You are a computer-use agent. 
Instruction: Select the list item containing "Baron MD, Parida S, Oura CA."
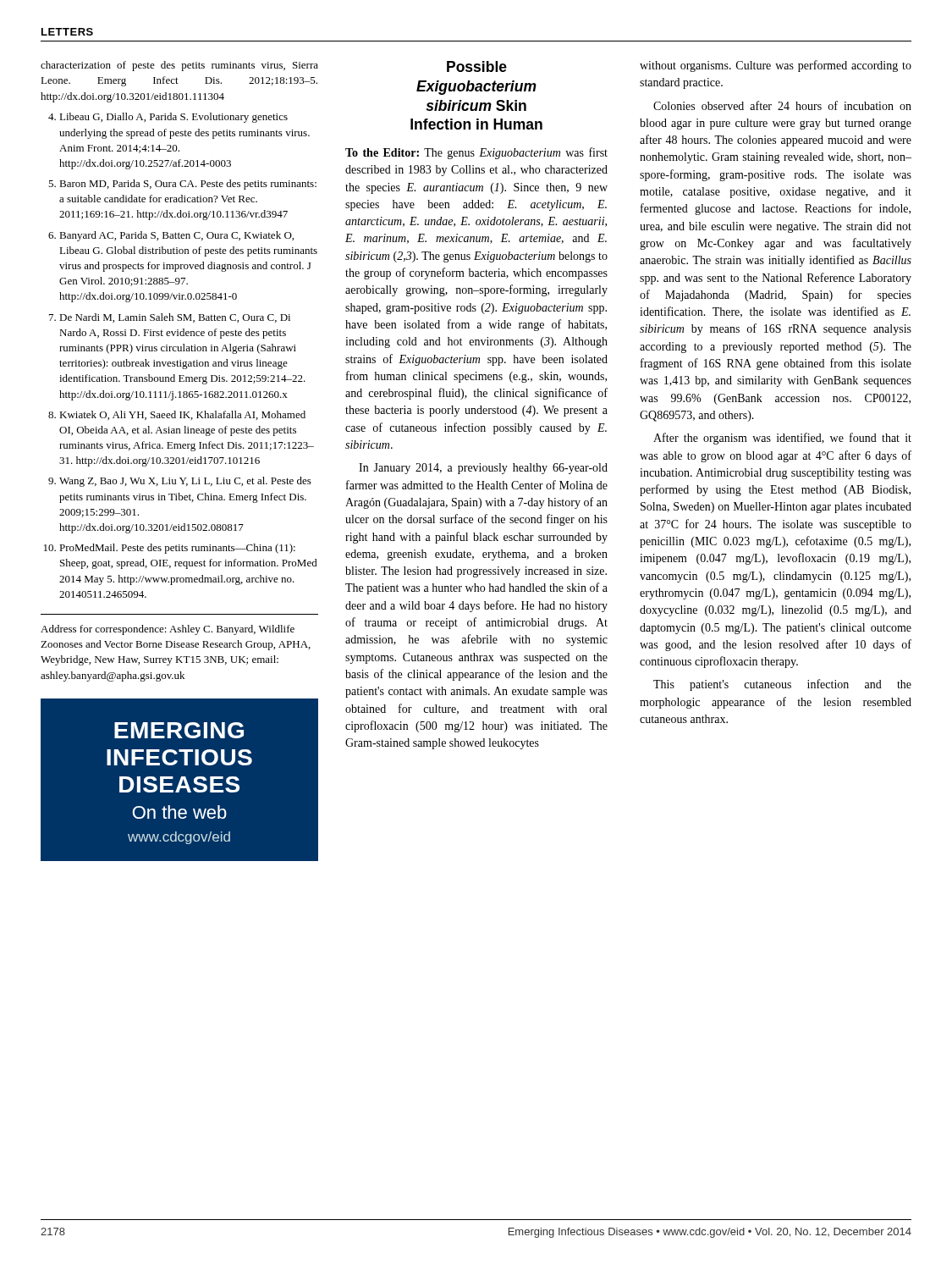click(188, 199)
